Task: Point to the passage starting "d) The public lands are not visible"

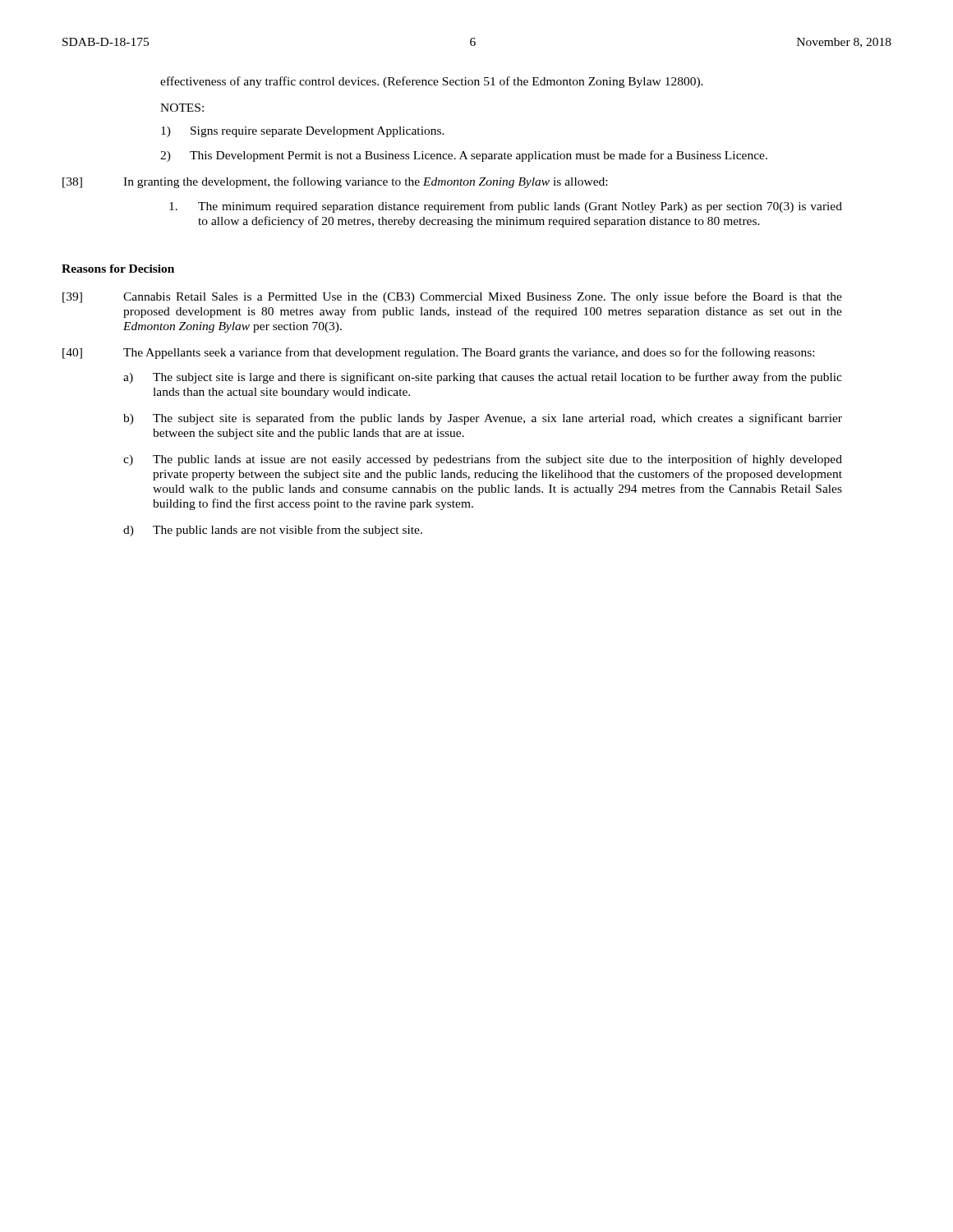Action: pyautogui.click(x=273, y=531)
